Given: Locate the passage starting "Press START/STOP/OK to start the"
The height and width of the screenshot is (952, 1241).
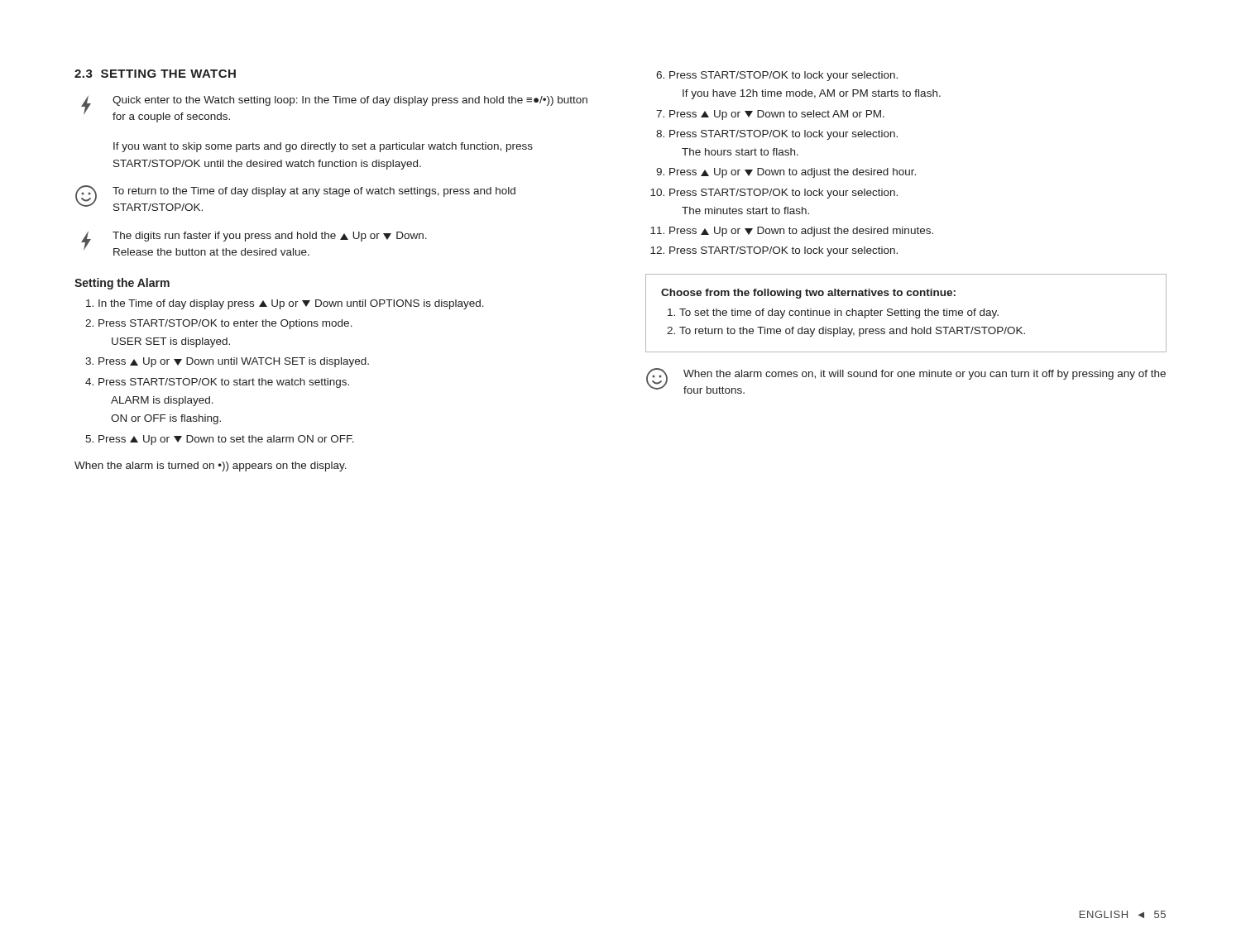Looking at the screenshot, I should (224, 383).
